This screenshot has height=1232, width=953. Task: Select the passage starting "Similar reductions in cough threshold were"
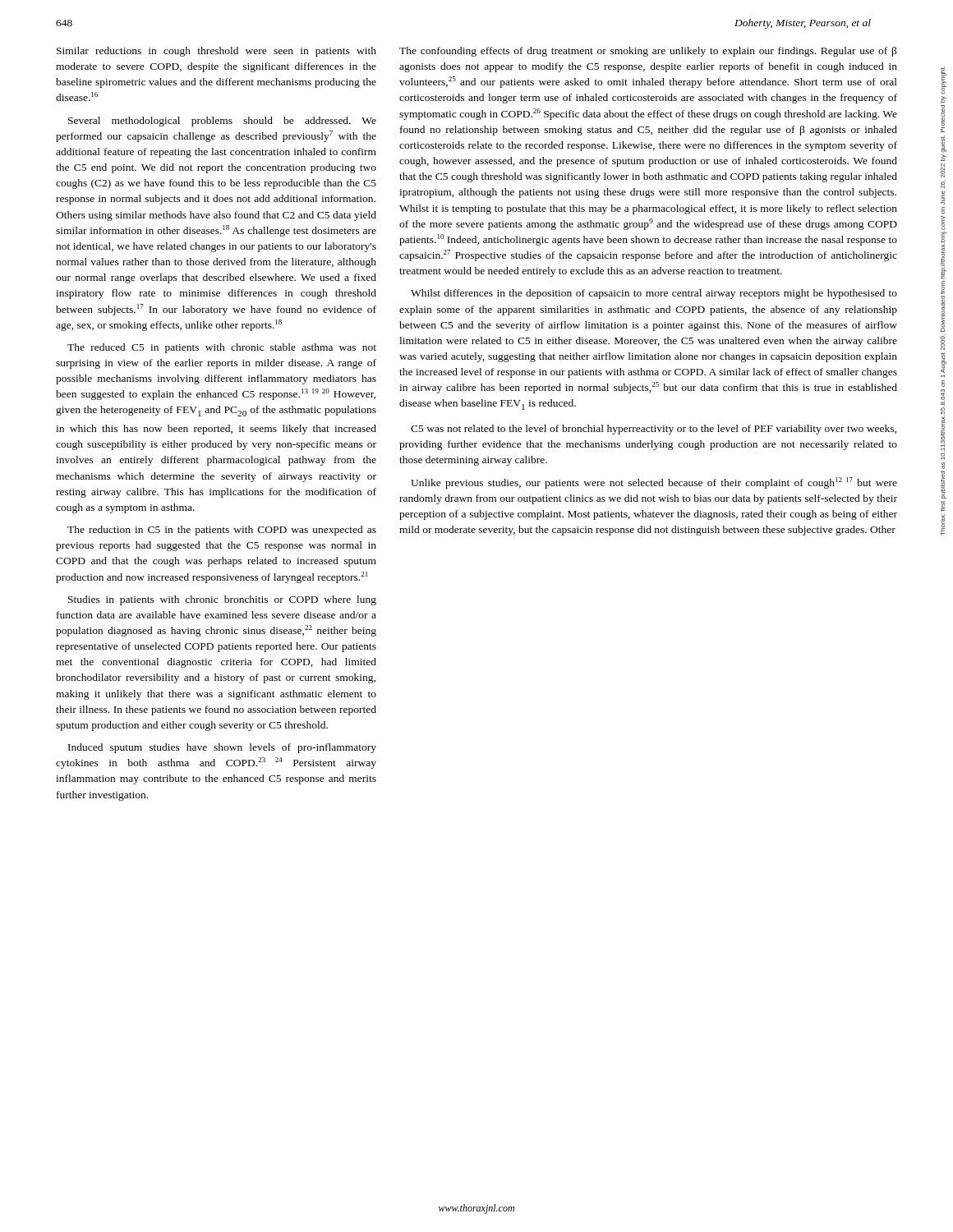tap(216, 422)
